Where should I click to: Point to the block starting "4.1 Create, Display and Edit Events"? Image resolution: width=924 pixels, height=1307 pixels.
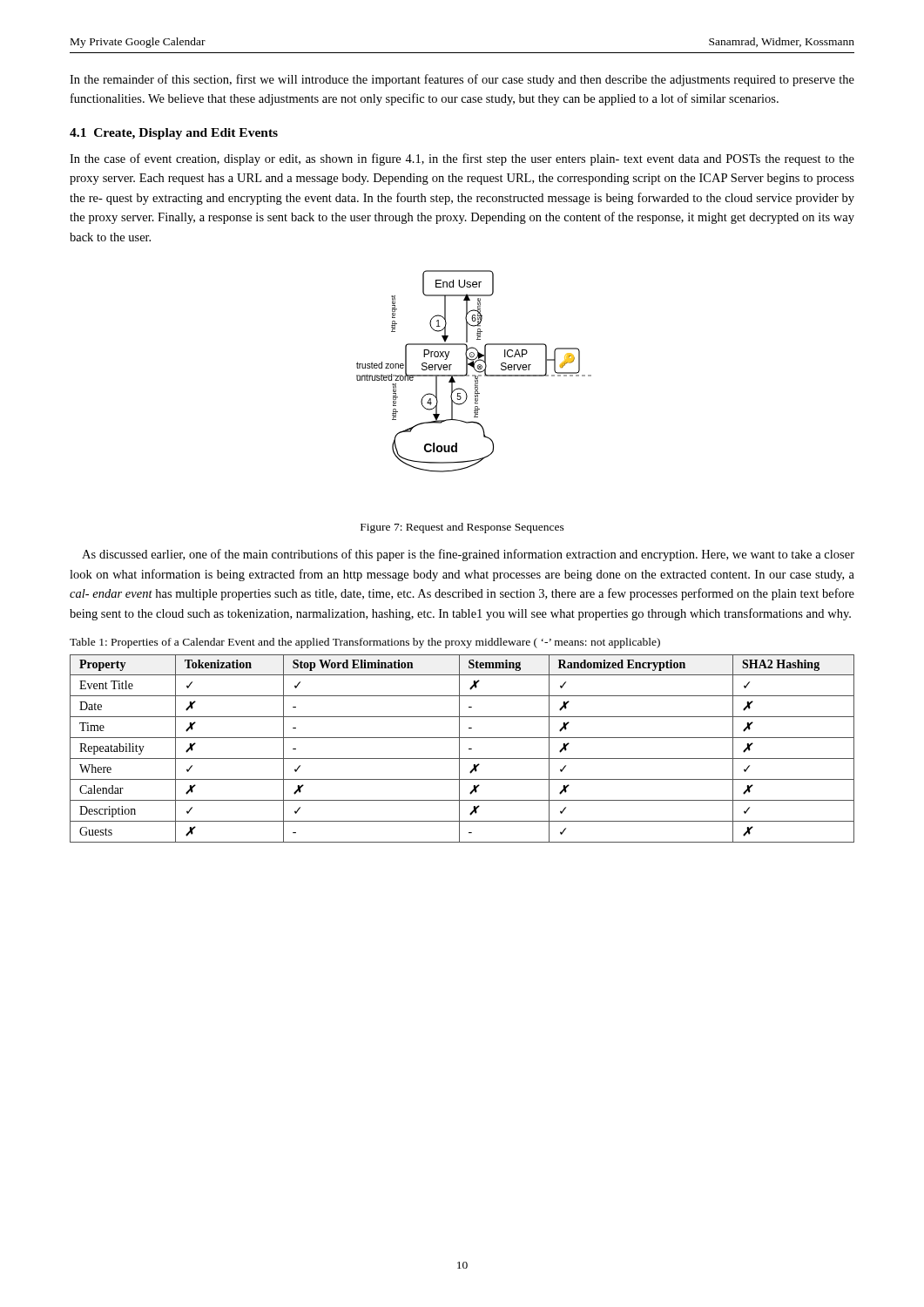click(x=174, y=132)
